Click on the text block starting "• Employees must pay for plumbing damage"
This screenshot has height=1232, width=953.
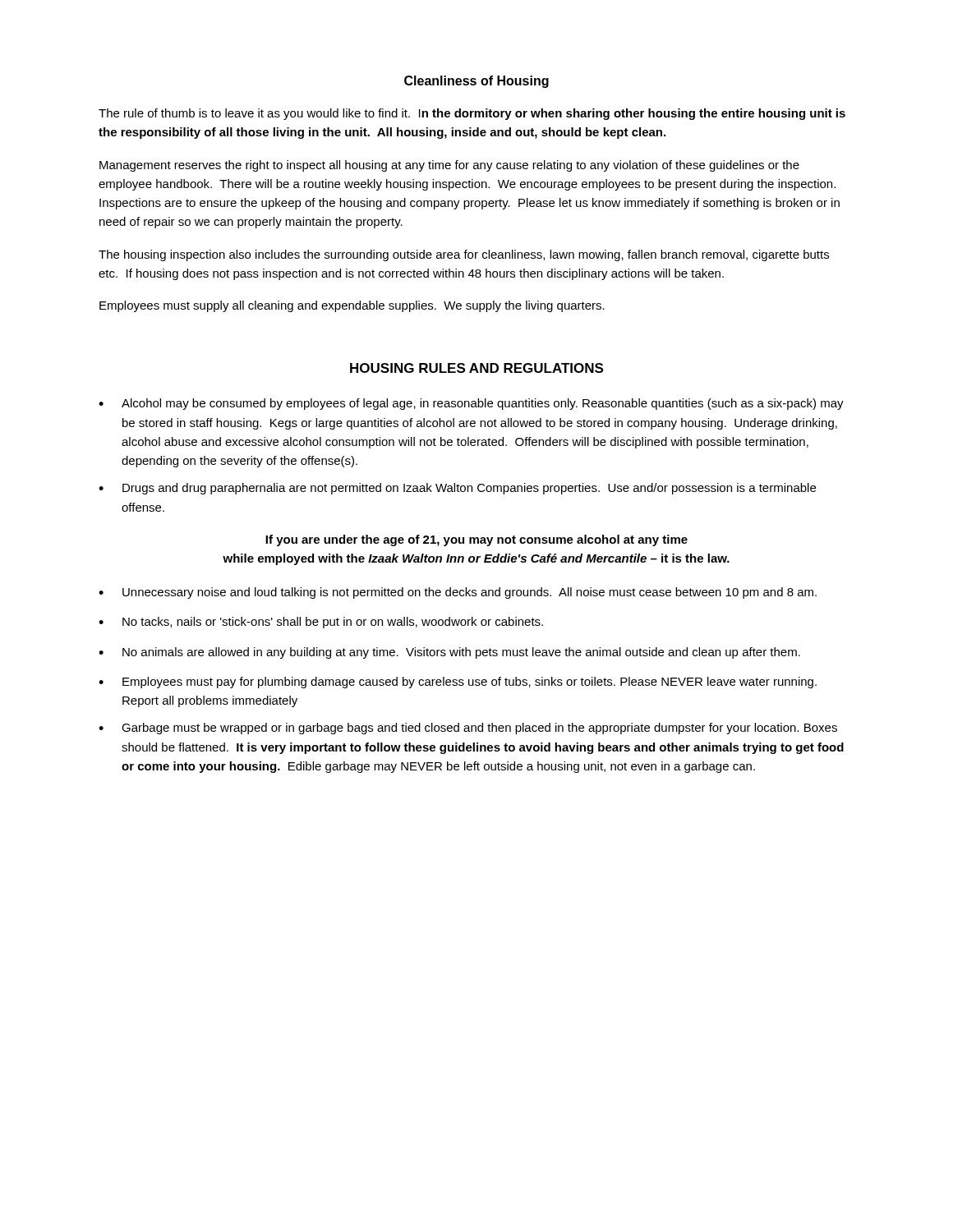[476, 691]
